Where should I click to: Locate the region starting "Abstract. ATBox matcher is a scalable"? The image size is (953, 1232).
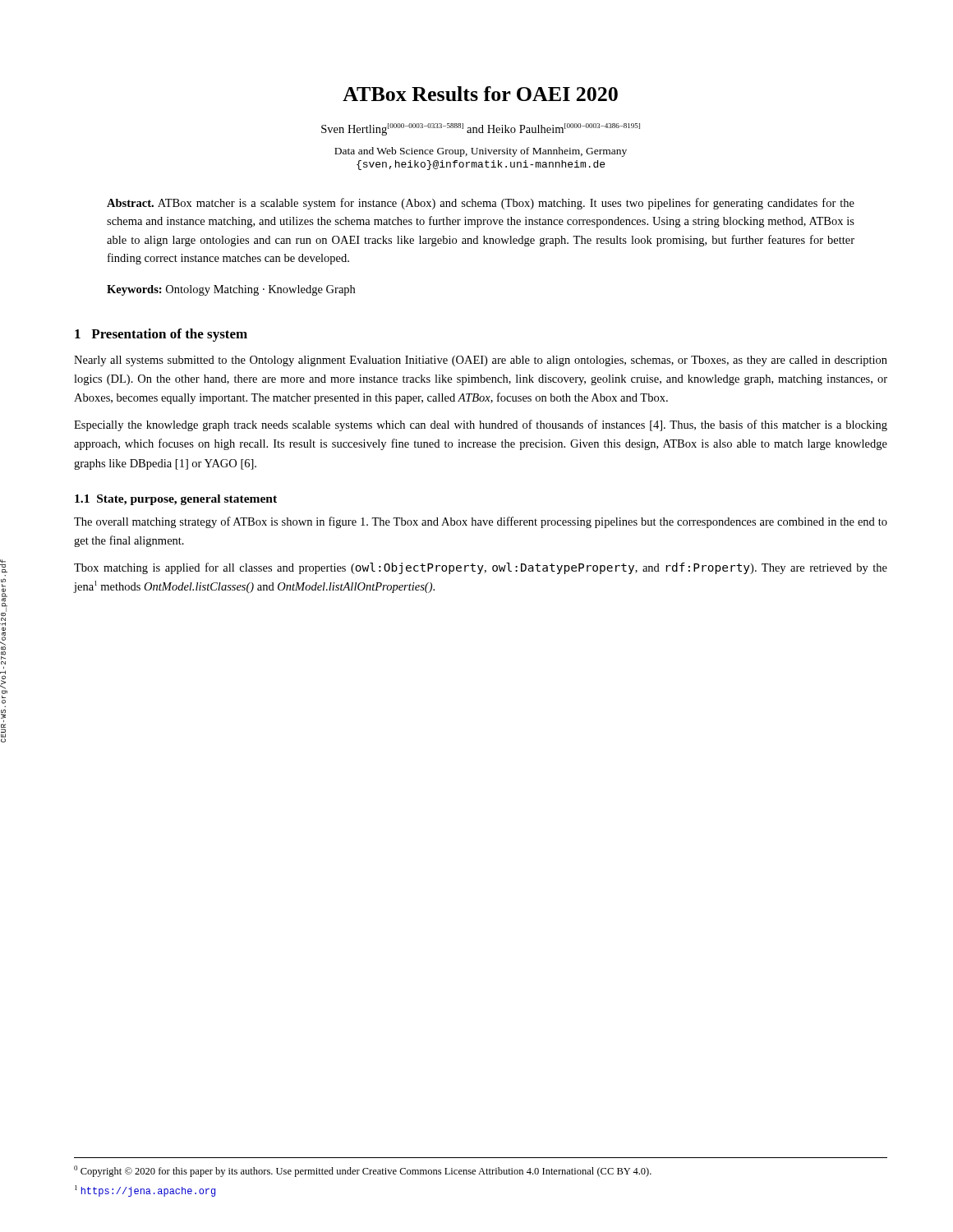pyautogui.click(x=481, y=230)
